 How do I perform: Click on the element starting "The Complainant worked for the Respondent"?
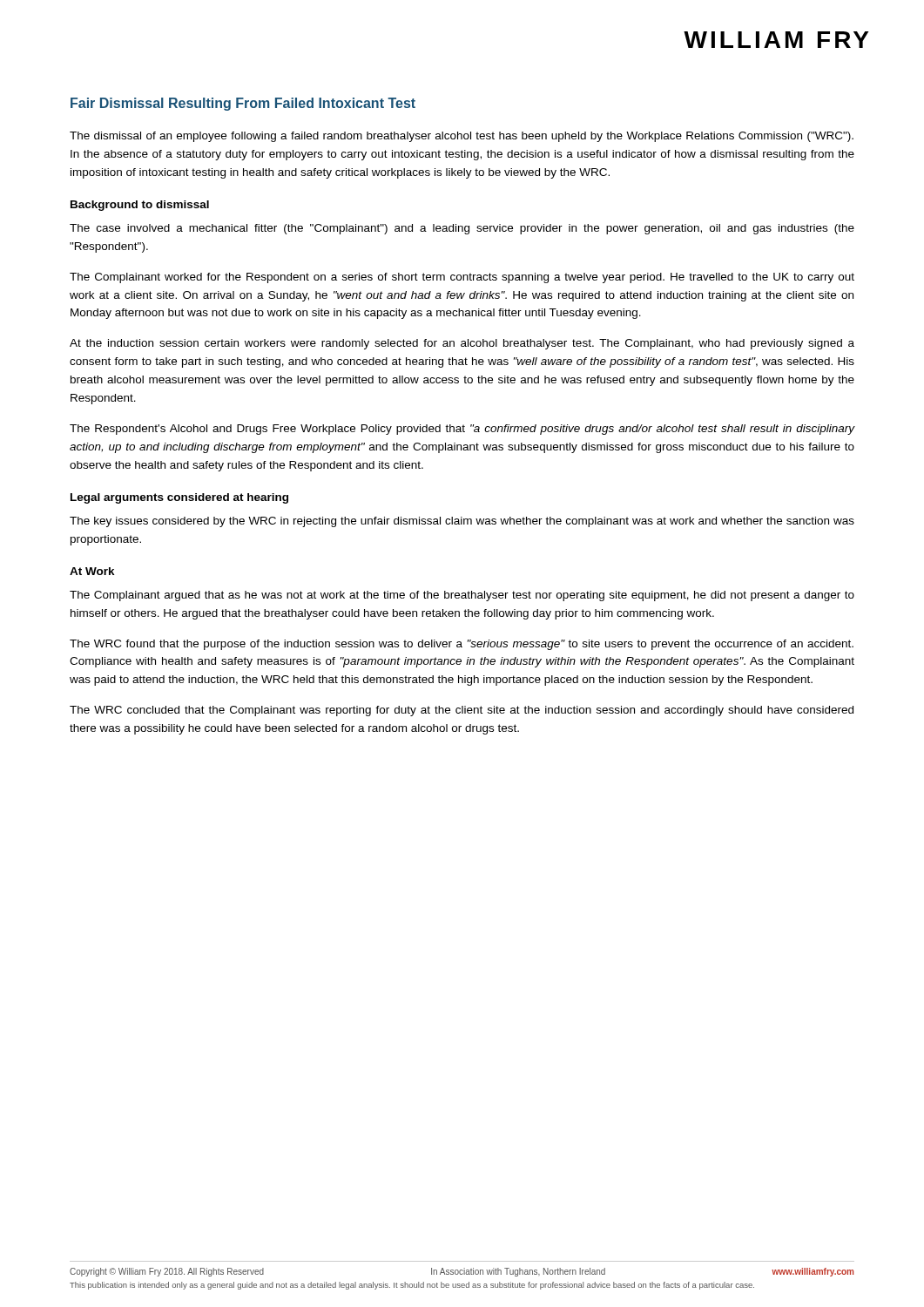pos(462,295)
